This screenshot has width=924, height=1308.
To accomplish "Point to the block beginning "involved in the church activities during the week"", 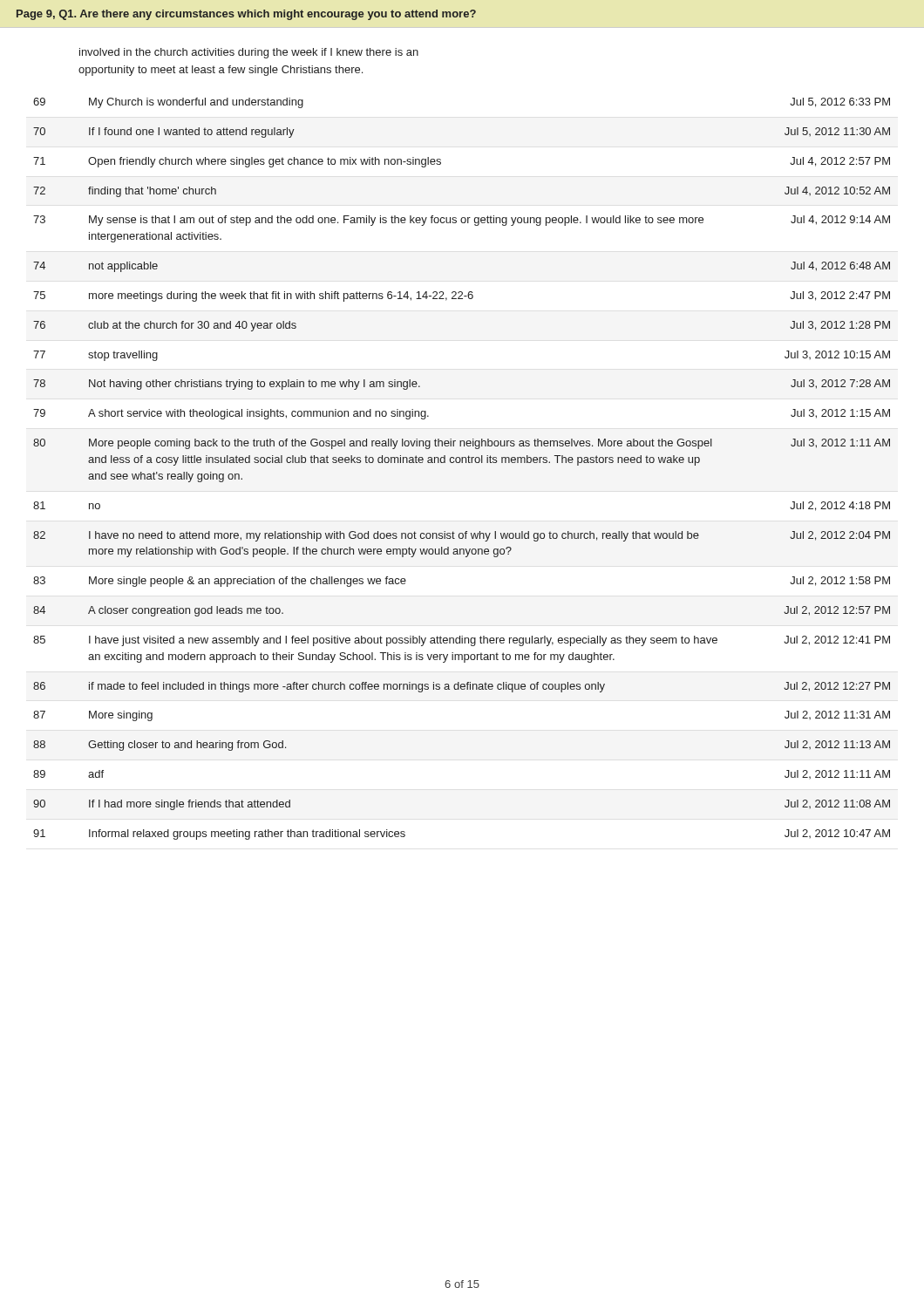I will (249, 60).
